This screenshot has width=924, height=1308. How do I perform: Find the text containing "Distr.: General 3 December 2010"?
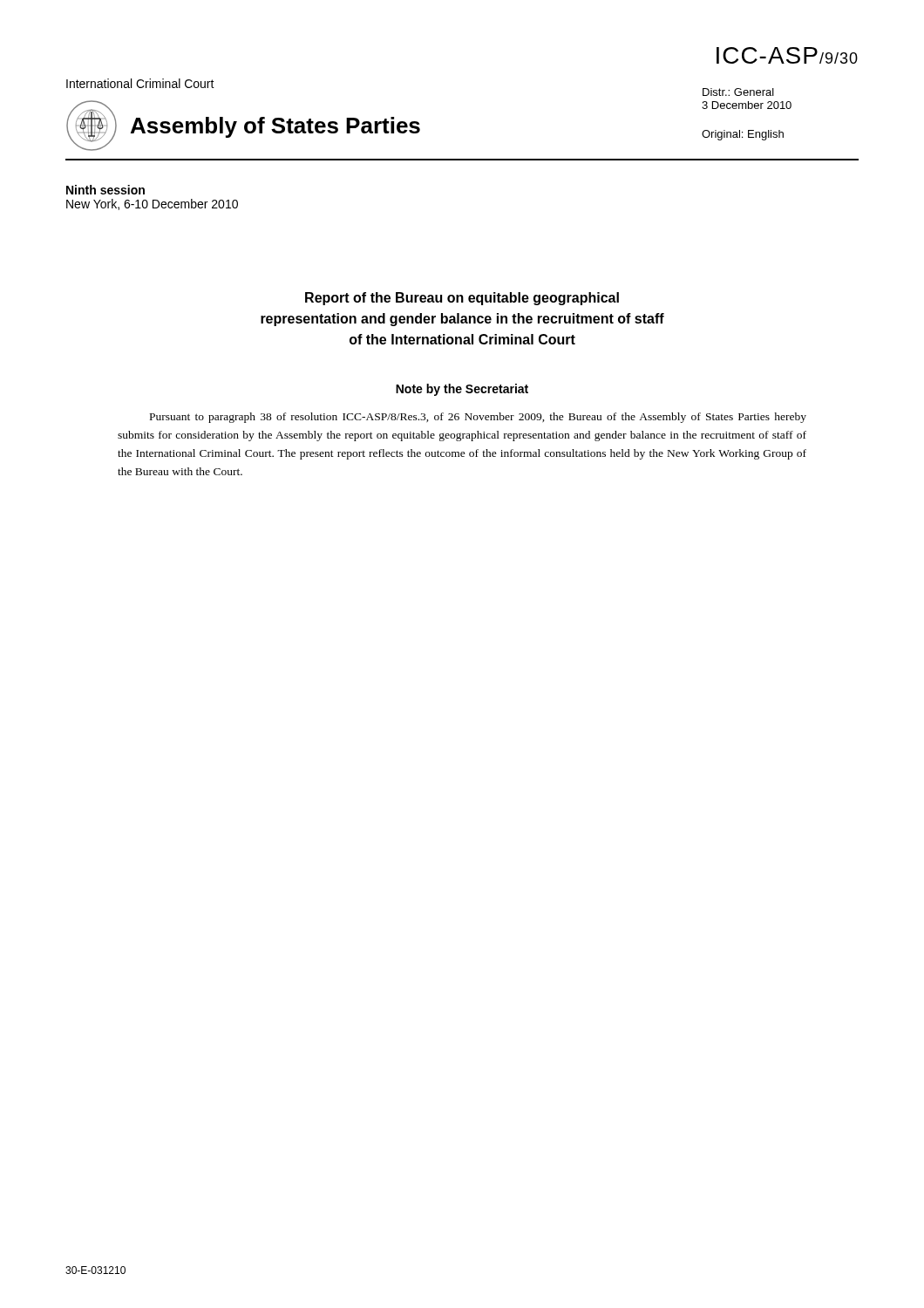click(x=747, y=98)
